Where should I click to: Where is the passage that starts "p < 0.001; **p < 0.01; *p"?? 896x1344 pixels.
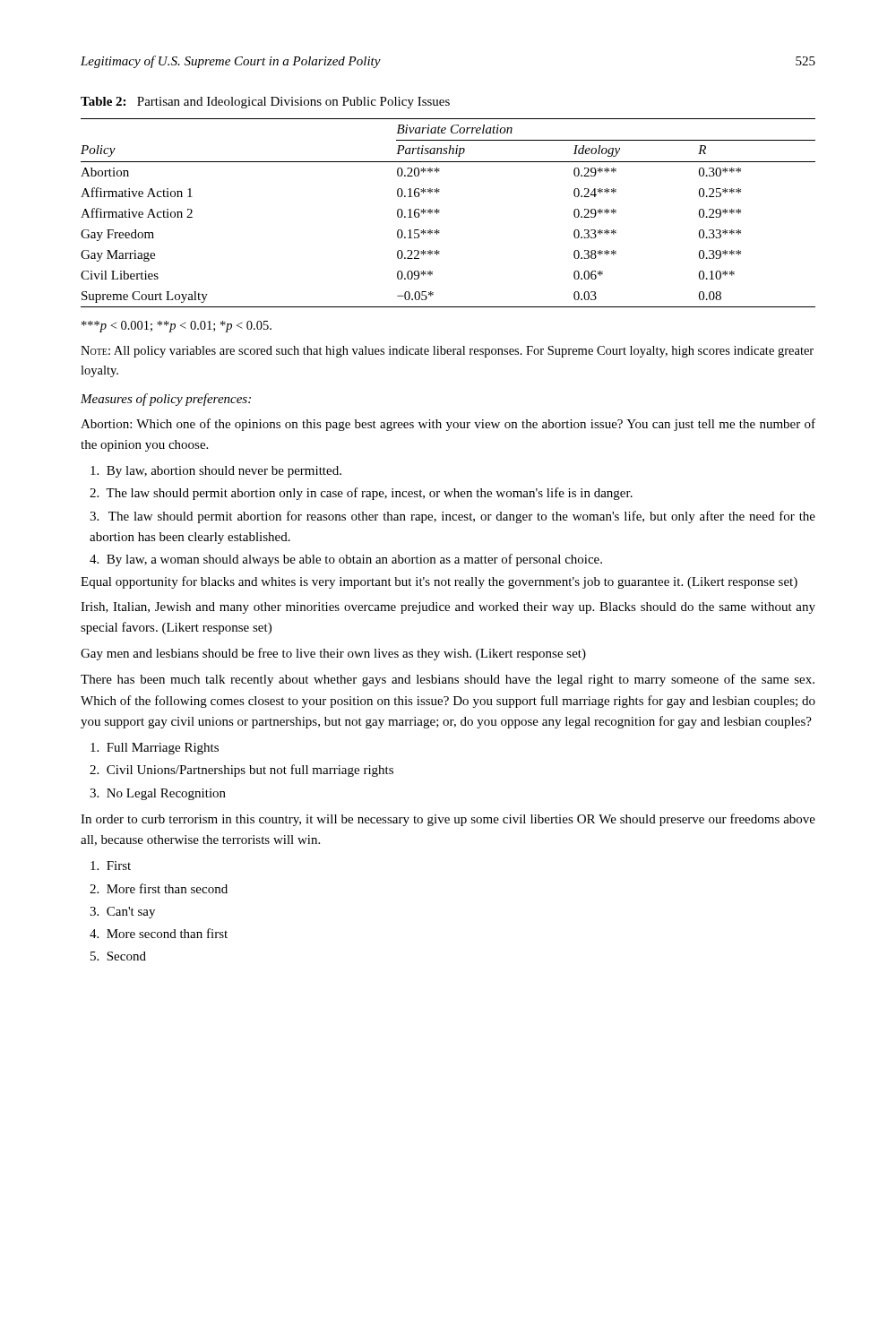176,325
